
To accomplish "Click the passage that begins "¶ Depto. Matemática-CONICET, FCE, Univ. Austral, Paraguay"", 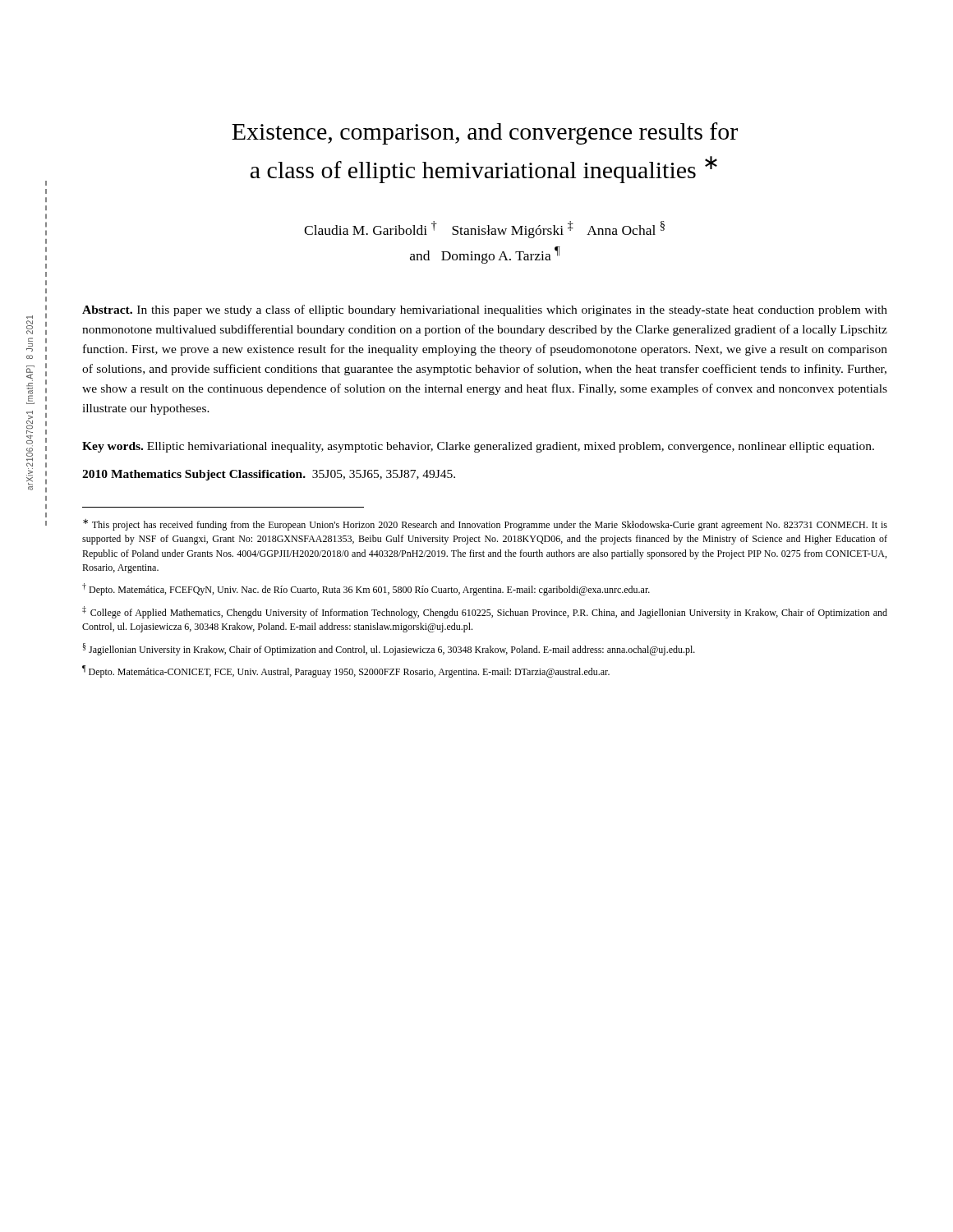I will click(x=346, y=671).
